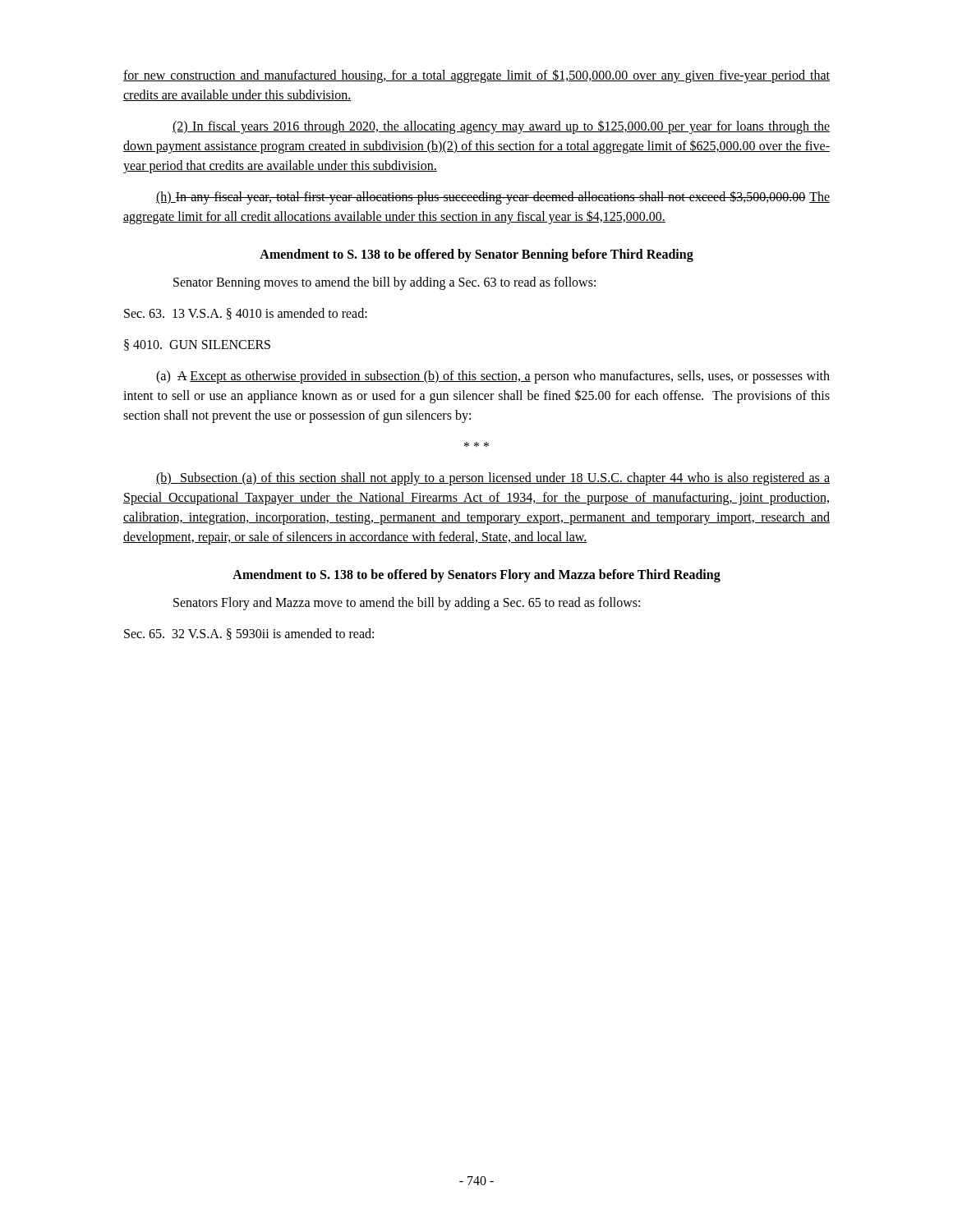Click on the text block that reads "Sec. 63. 13"
Image resolution: width=953 pixels, height=1232 pixels.
tap(245, 313)
